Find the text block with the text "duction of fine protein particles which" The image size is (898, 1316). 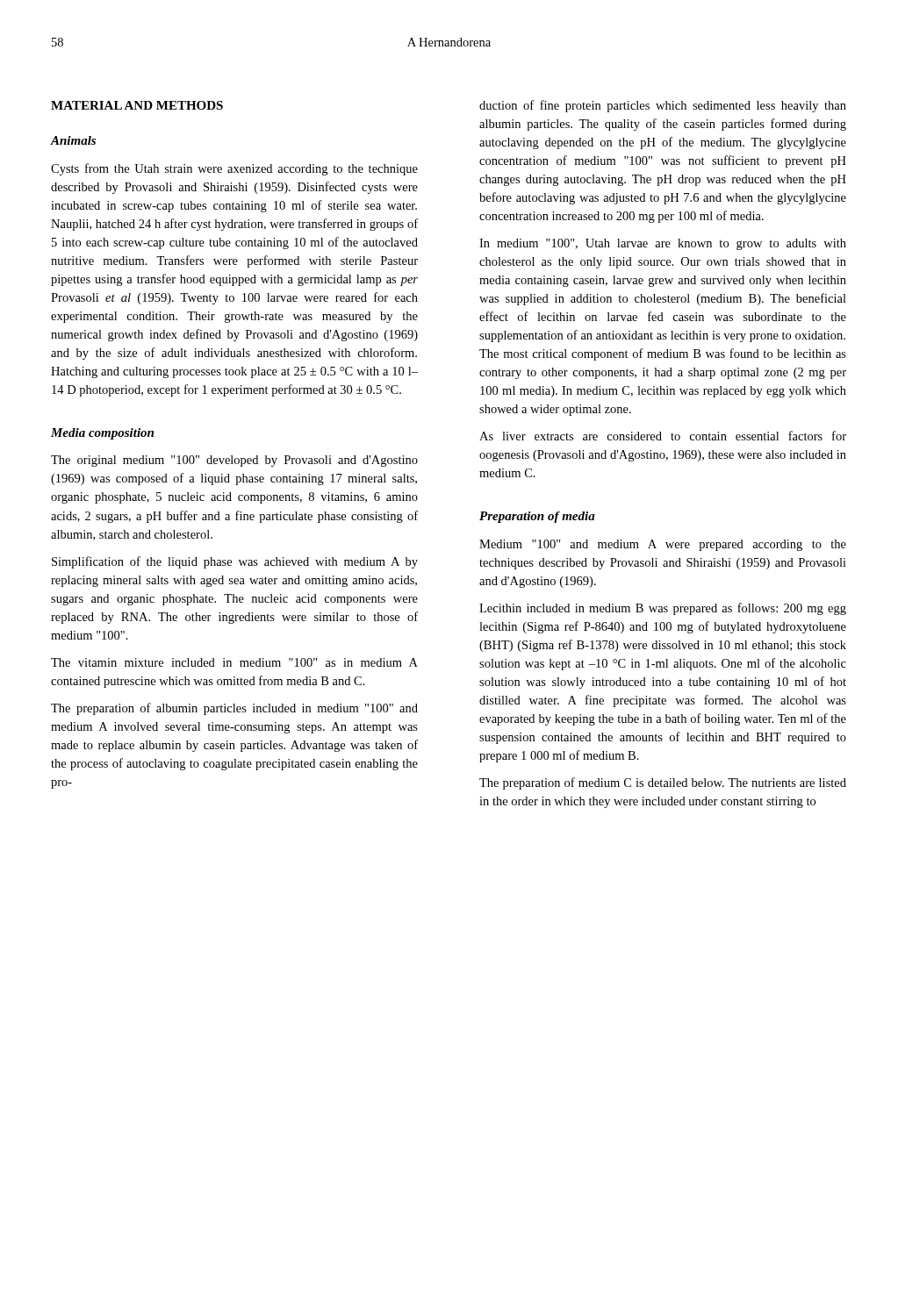coord(663,161)
